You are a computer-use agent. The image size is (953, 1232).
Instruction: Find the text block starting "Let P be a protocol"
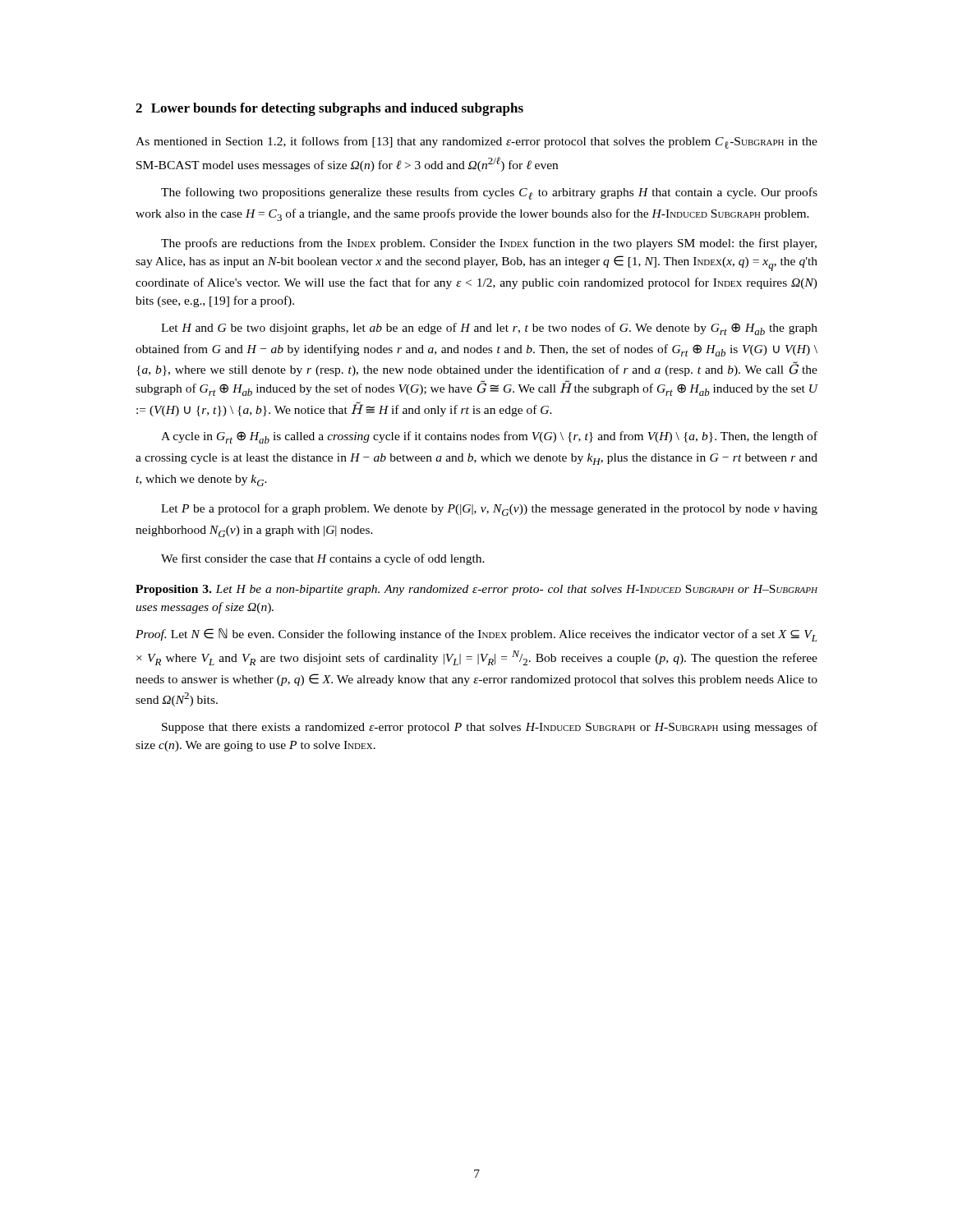tap(476, 520)
